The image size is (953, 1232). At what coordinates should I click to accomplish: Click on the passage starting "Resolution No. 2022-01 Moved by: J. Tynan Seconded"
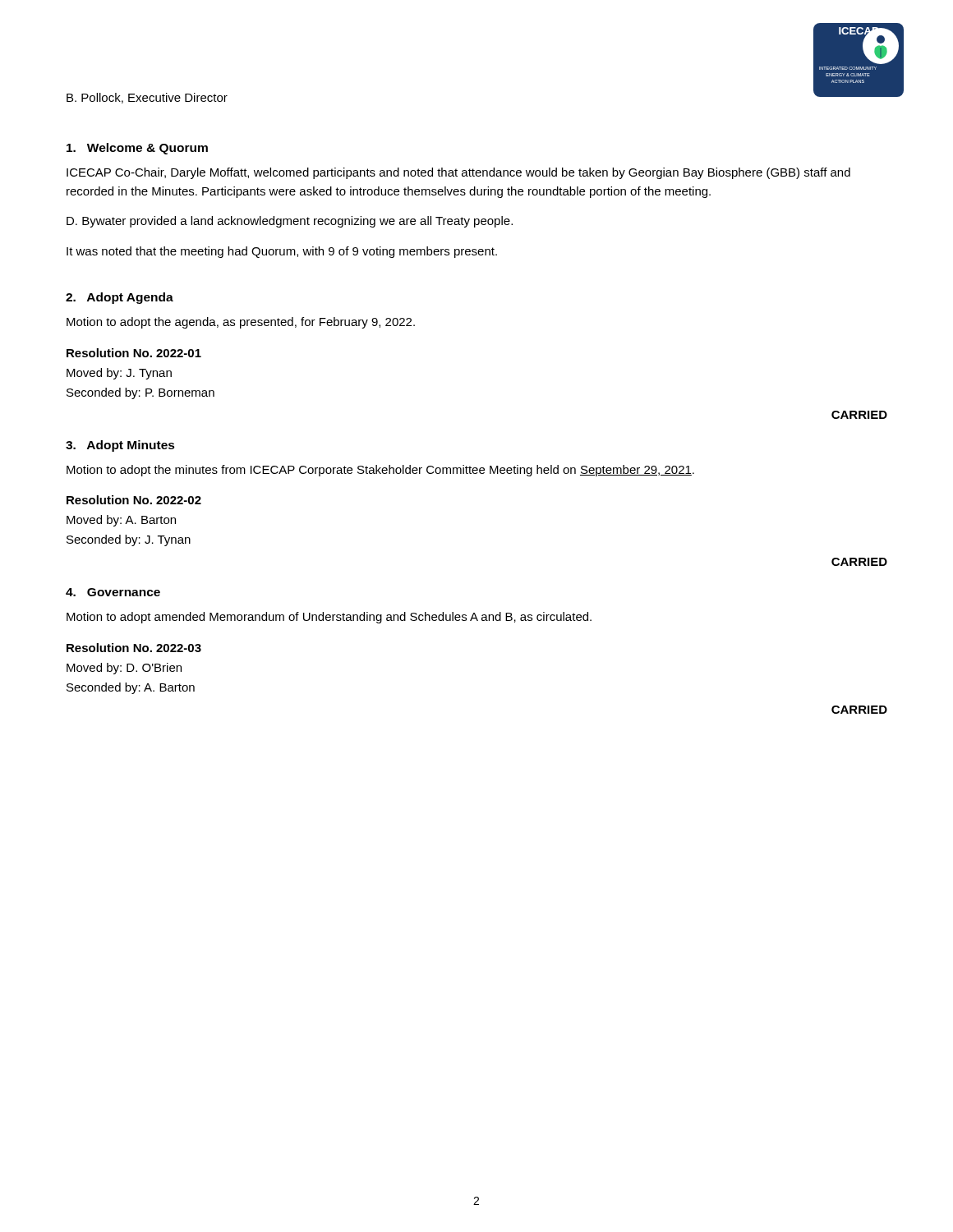[140, 372]
